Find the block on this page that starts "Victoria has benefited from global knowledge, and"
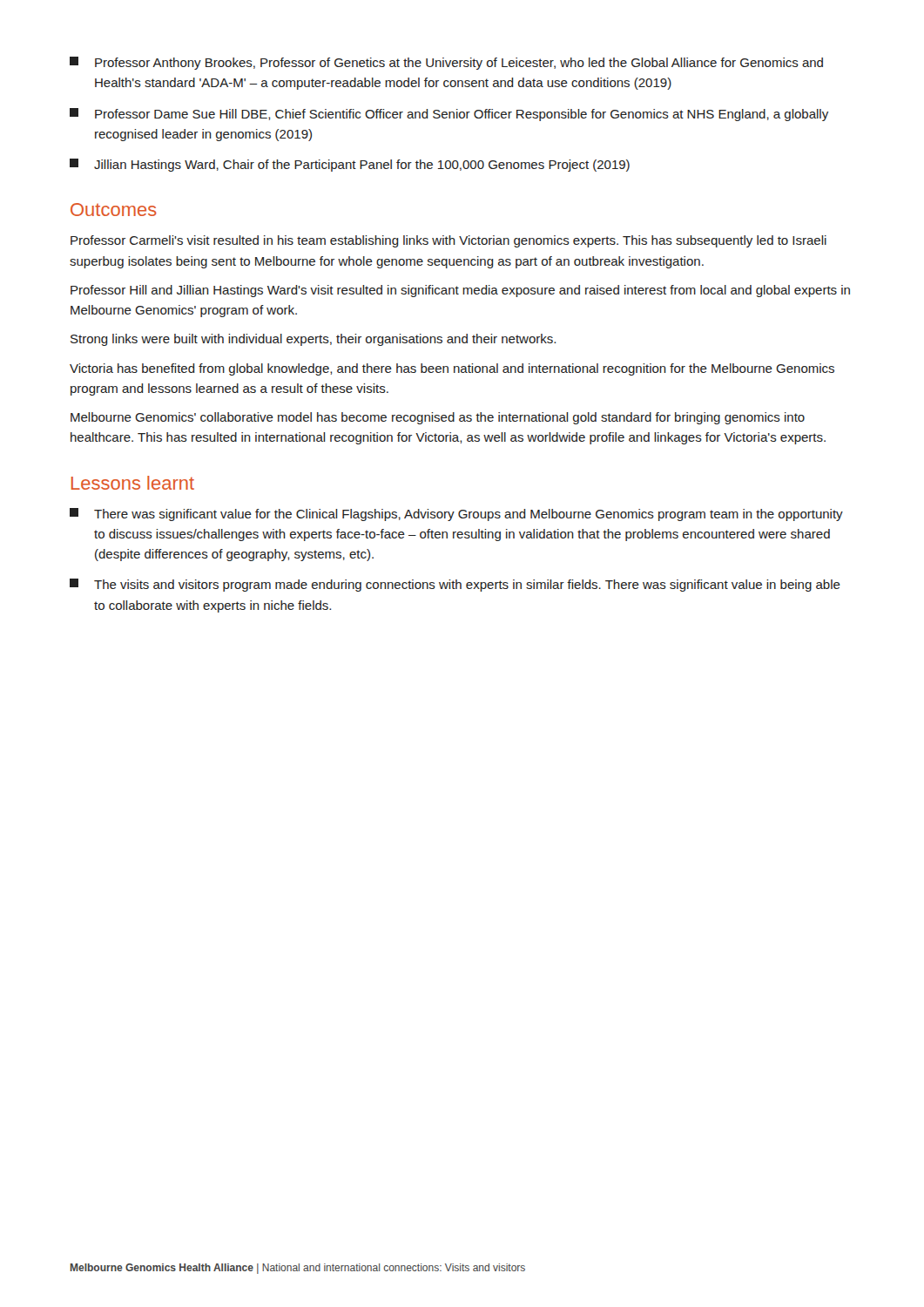 click(x=452, y=378)
